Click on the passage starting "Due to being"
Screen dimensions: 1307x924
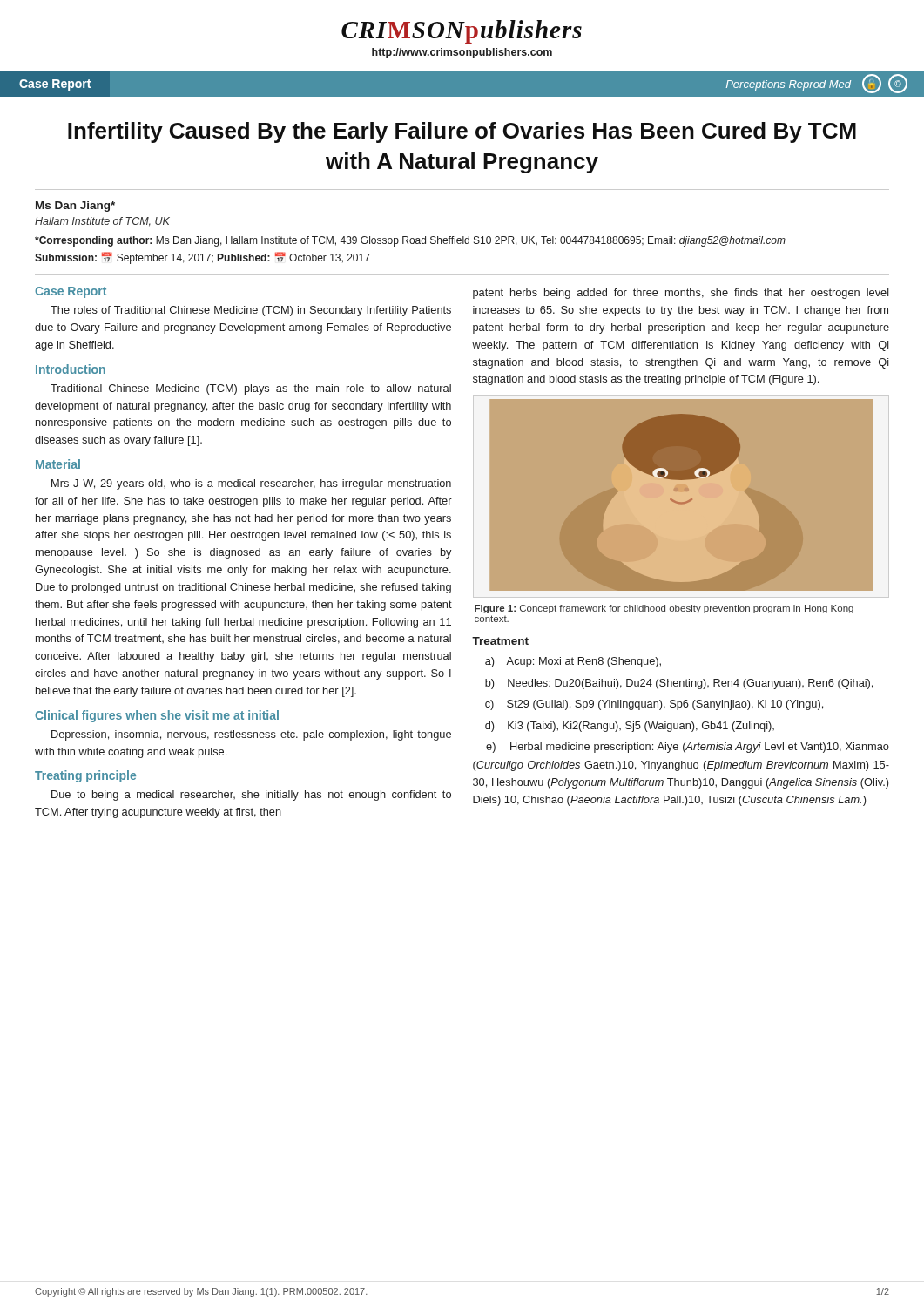(243, 804)
